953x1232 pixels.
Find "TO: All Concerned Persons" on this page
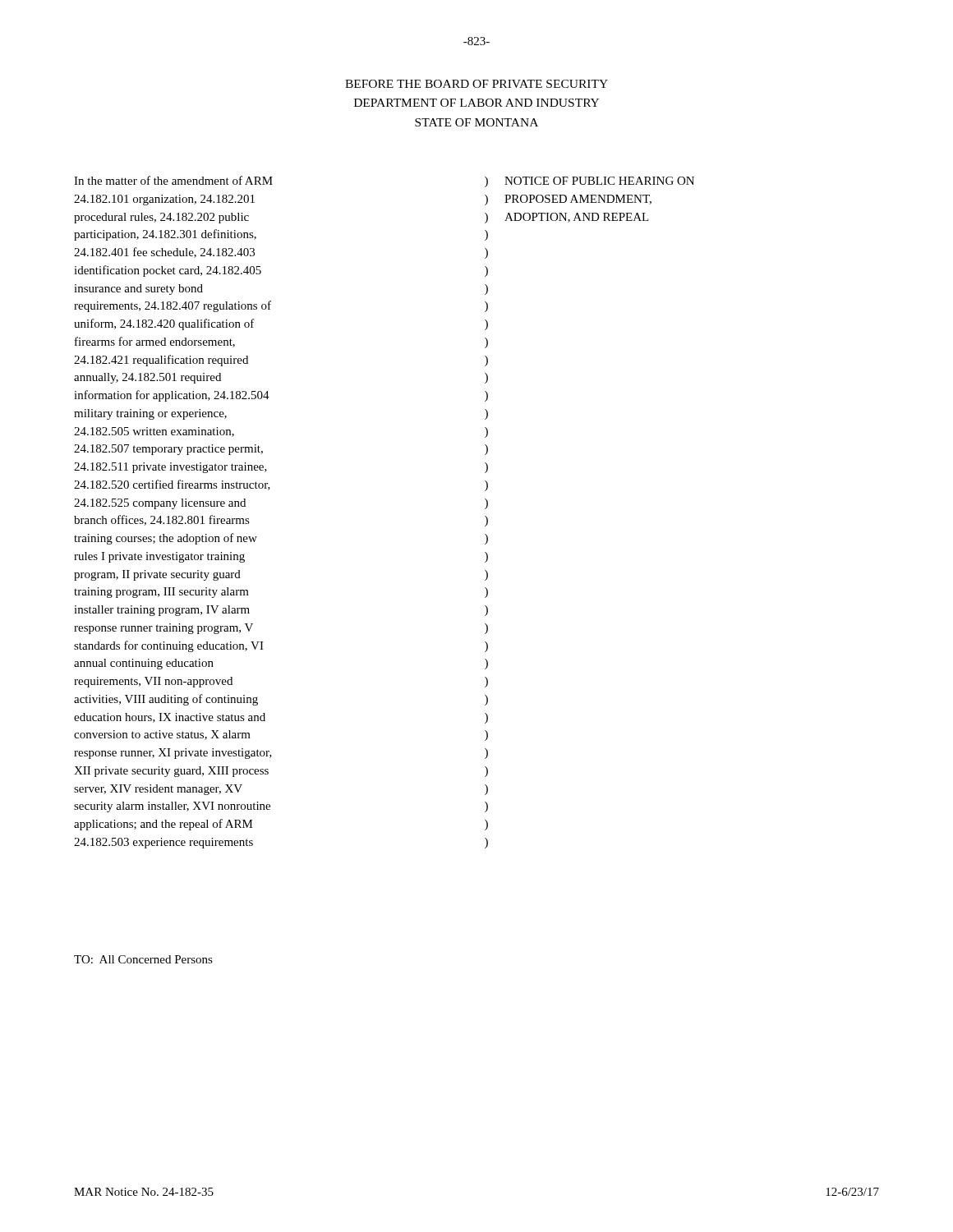[x=143, y=959]
